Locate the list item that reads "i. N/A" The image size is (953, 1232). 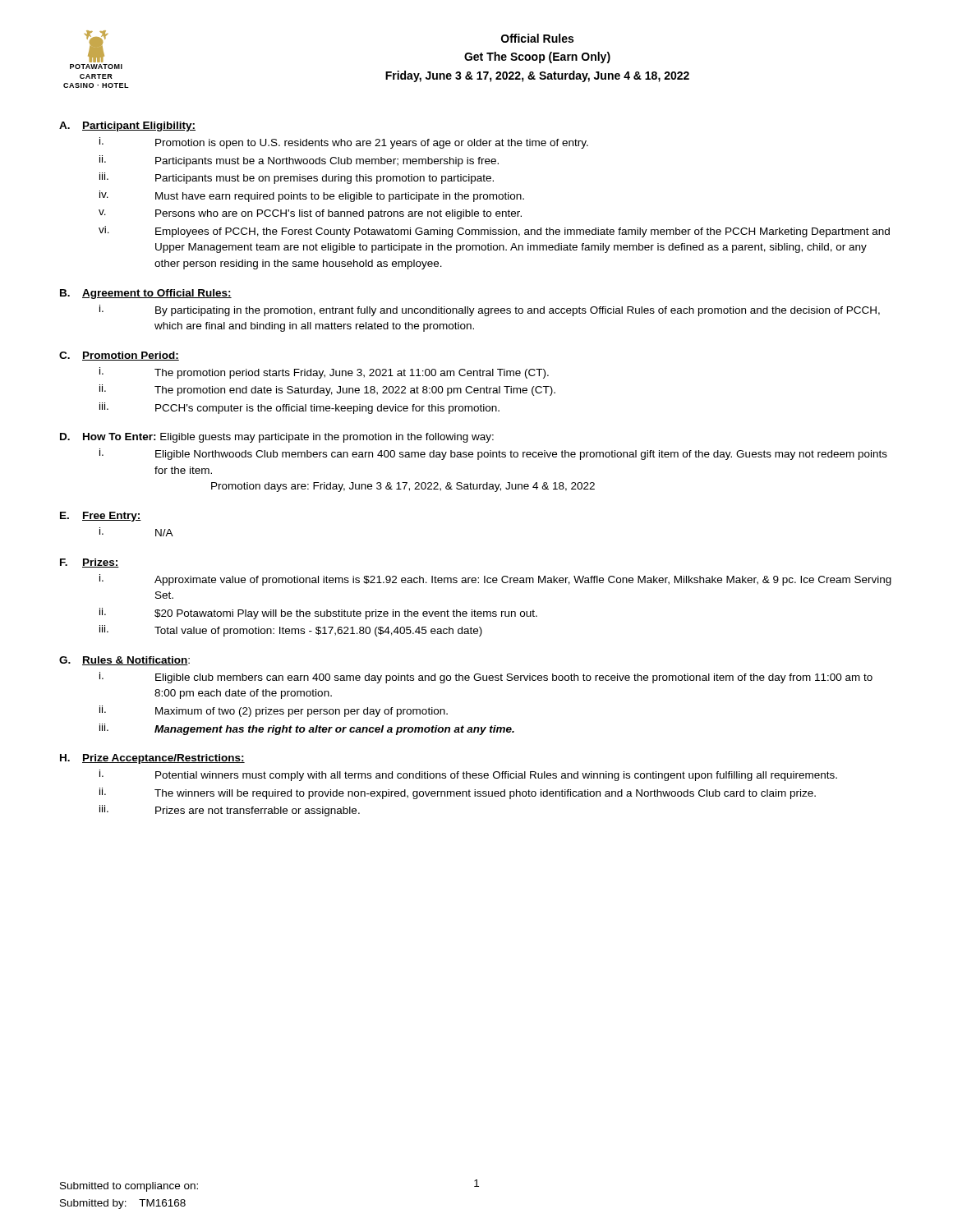pyautogui.click(x=100, y=532)
